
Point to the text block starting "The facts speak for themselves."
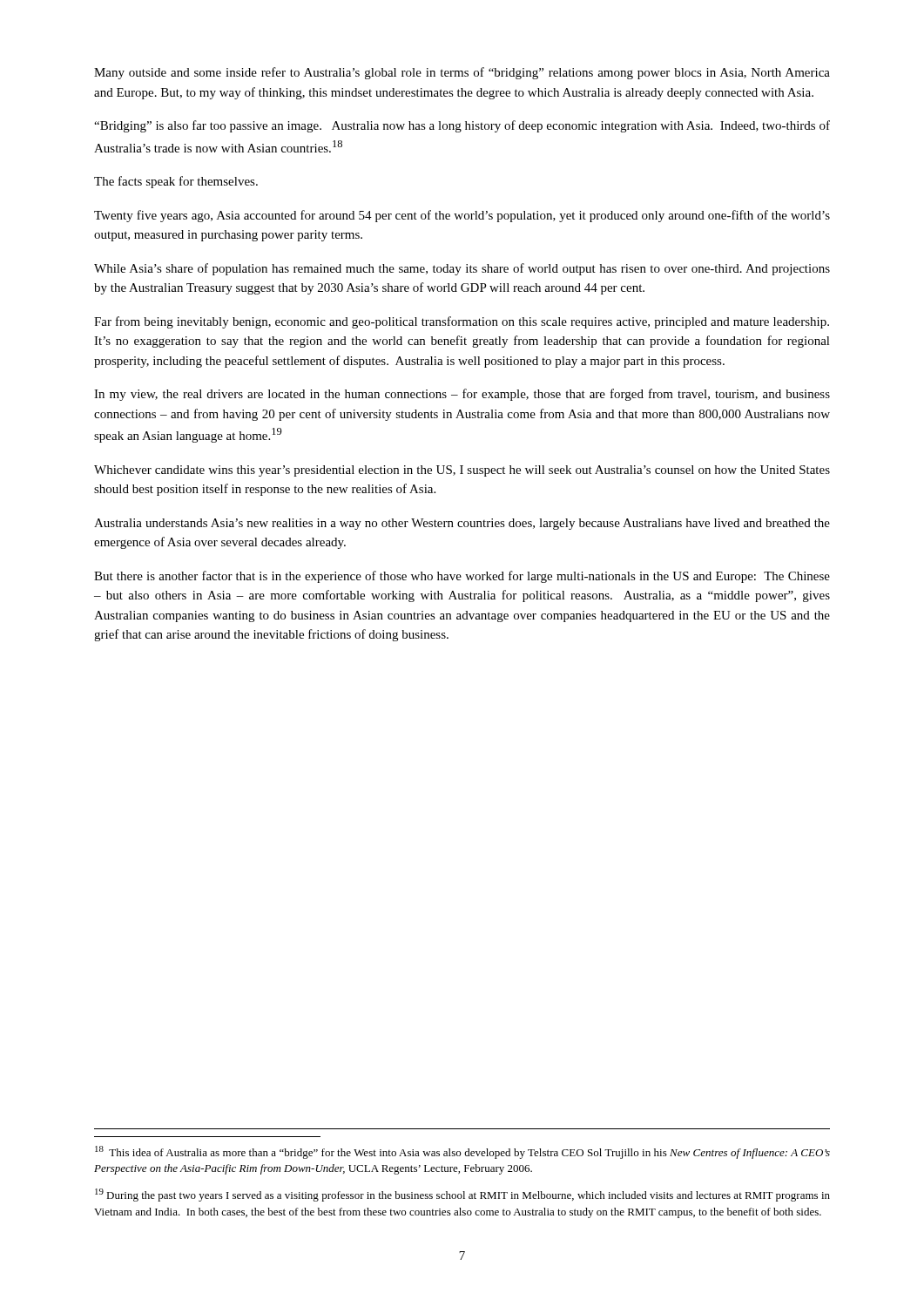[176, 181]
